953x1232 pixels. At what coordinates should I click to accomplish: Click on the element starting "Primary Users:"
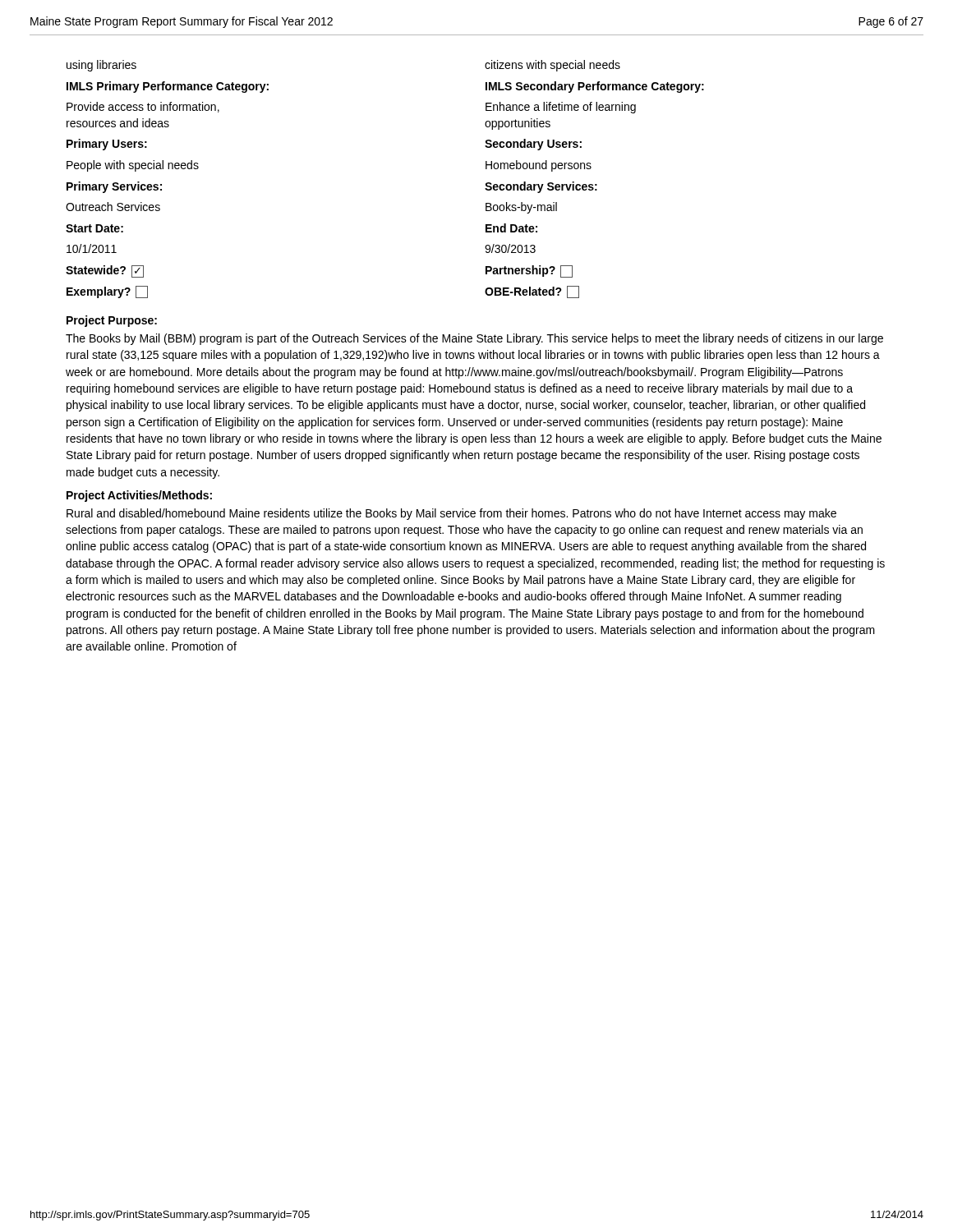point(107,144)
